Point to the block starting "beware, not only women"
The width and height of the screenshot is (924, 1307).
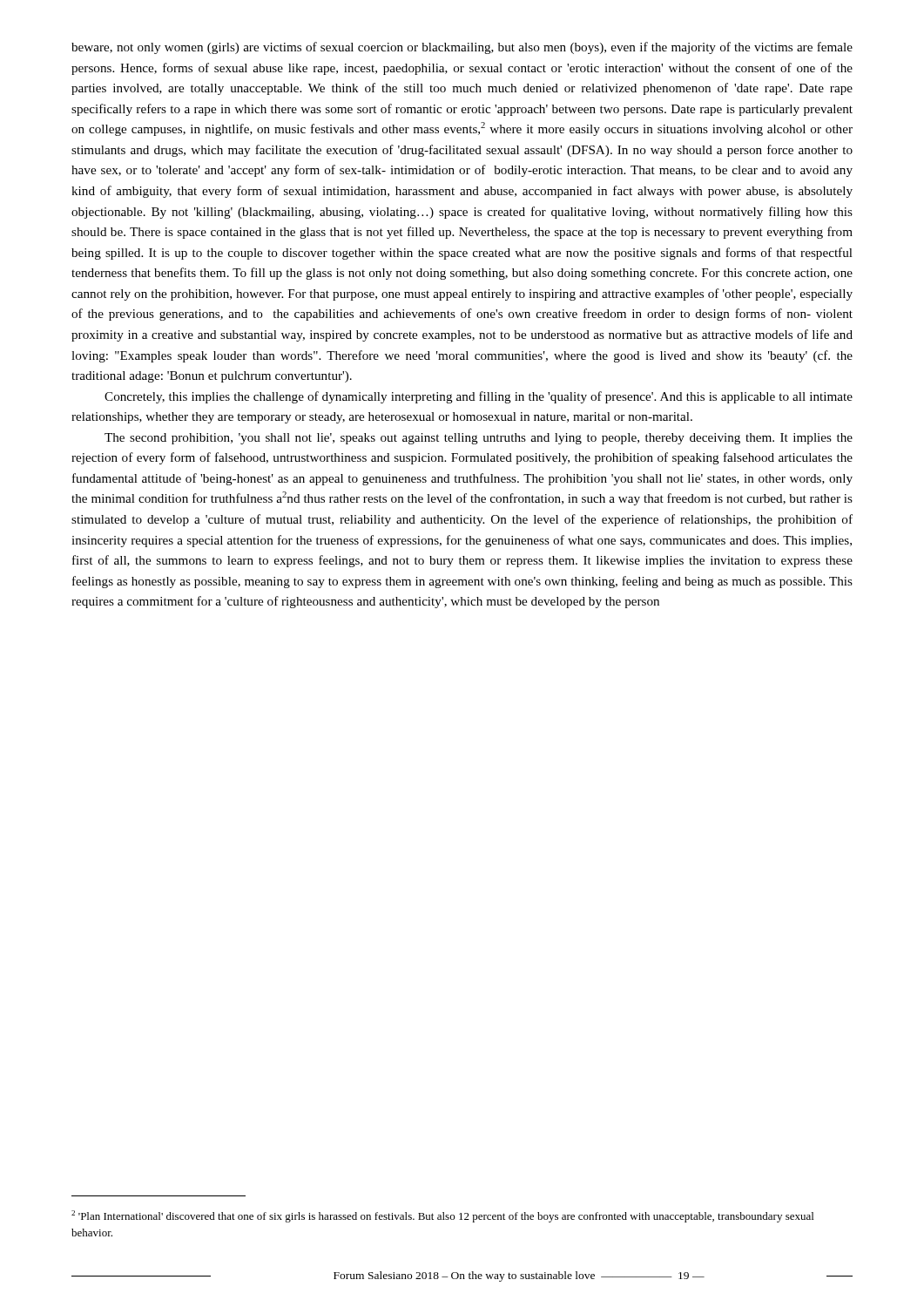tap(462, 211)
